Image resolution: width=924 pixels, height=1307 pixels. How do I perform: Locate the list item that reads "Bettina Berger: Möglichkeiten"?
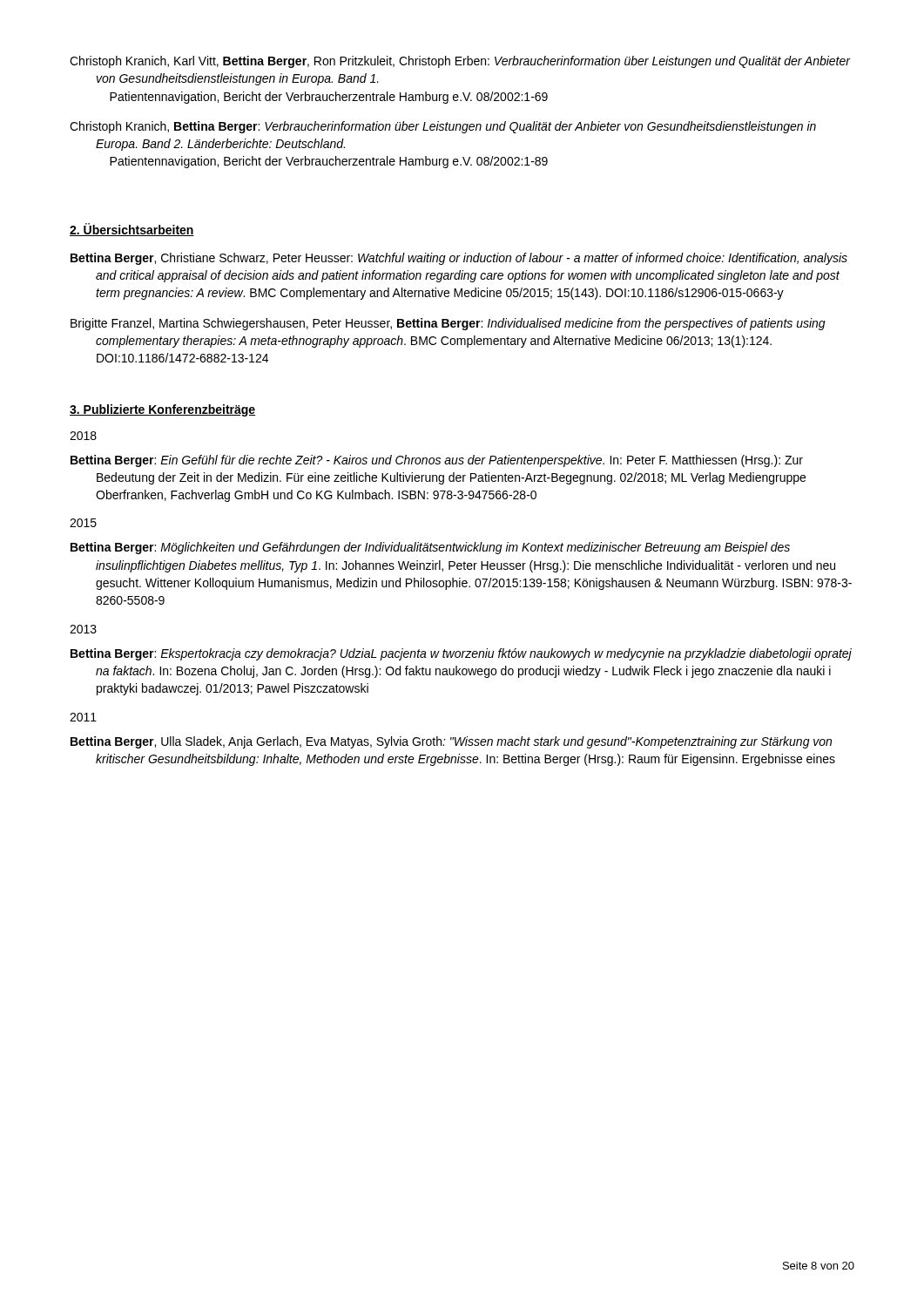[461, 574]
